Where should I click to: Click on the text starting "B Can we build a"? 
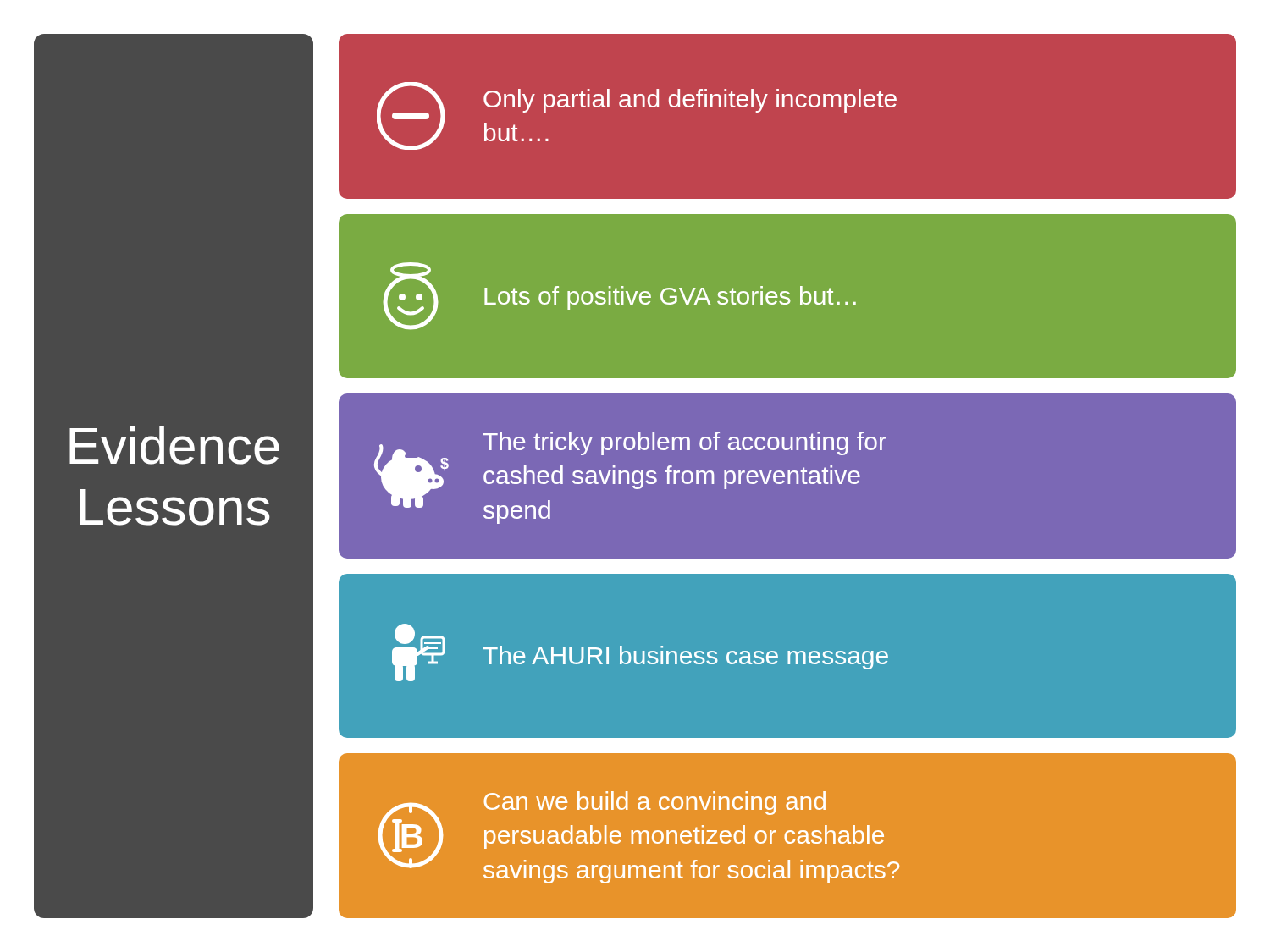pos(632,836)
